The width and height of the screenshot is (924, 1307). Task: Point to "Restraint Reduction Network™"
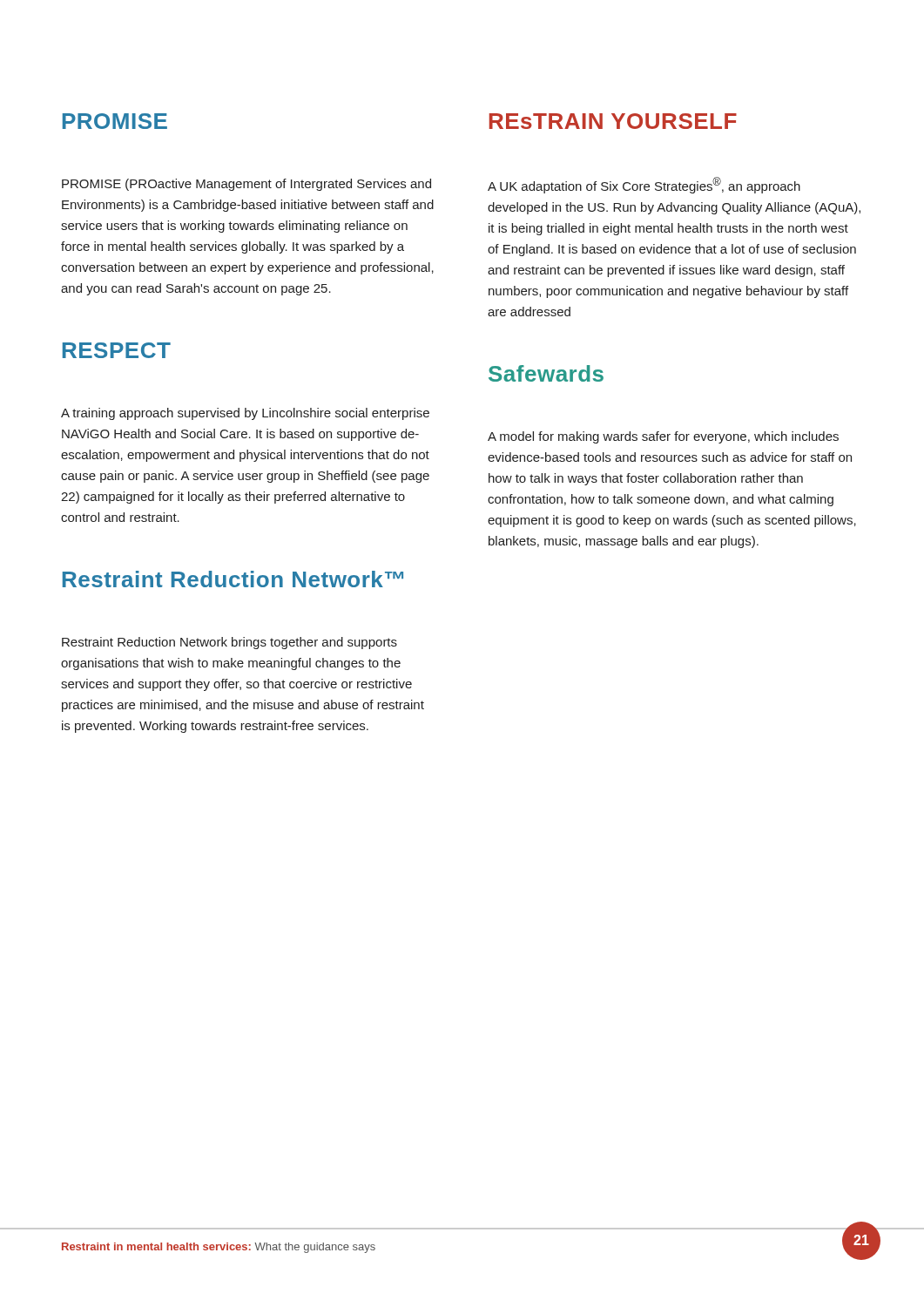click(248, 580)
